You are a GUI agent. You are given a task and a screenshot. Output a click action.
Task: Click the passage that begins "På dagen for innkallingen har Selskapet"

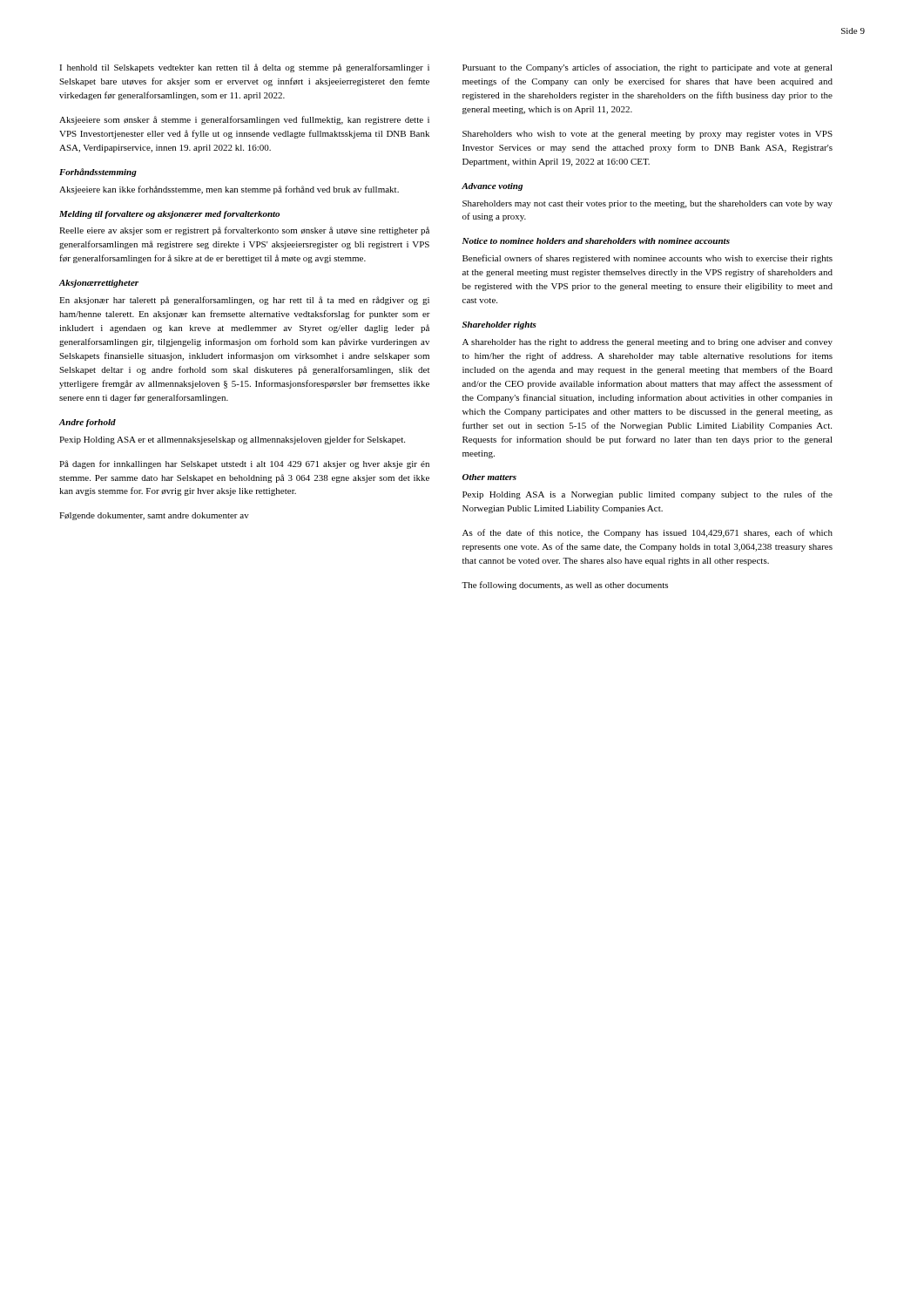point(244,477)
